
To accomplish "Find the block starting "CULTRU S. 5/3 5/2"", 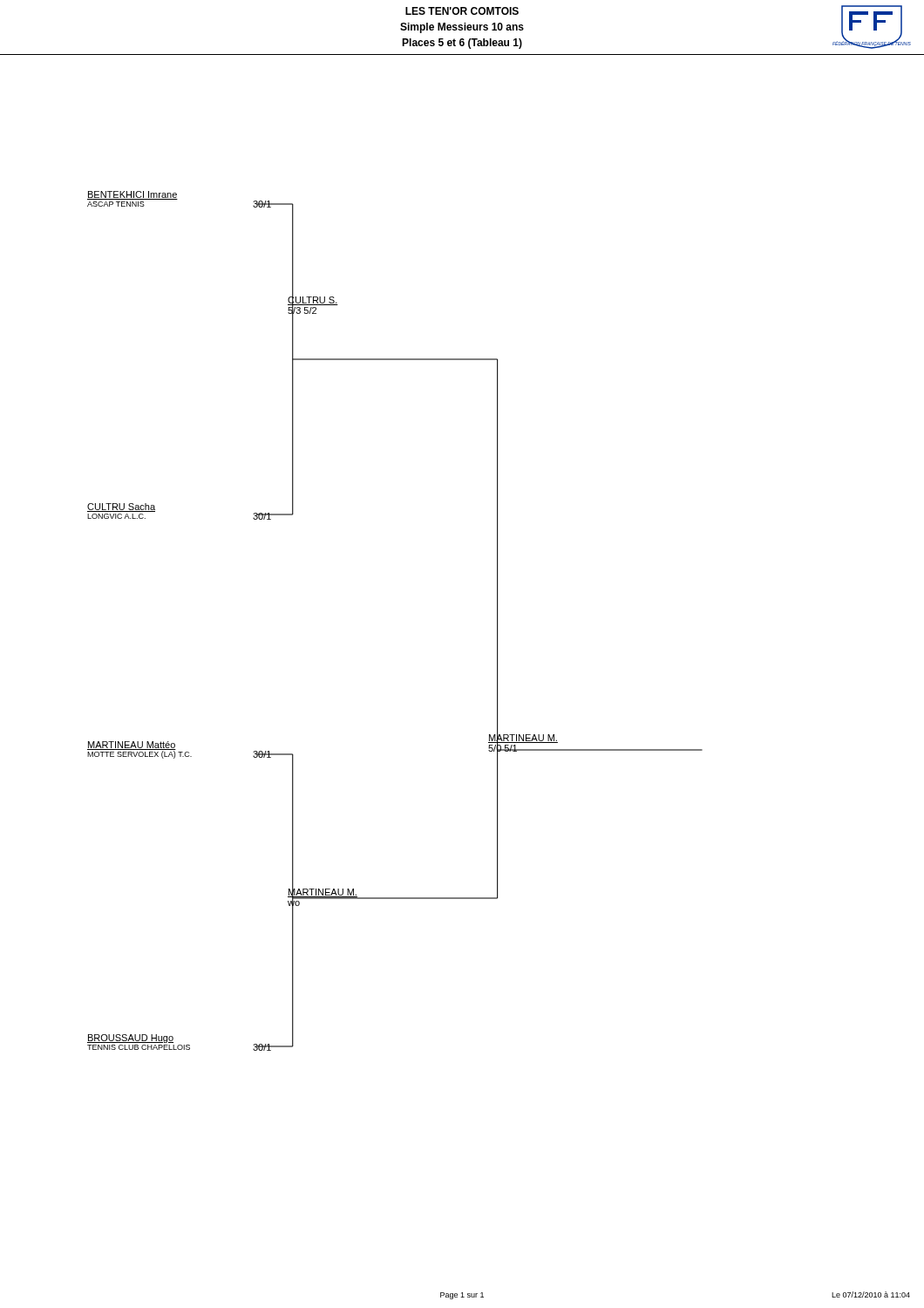I will pyautogui.click(x=313, y=305).
